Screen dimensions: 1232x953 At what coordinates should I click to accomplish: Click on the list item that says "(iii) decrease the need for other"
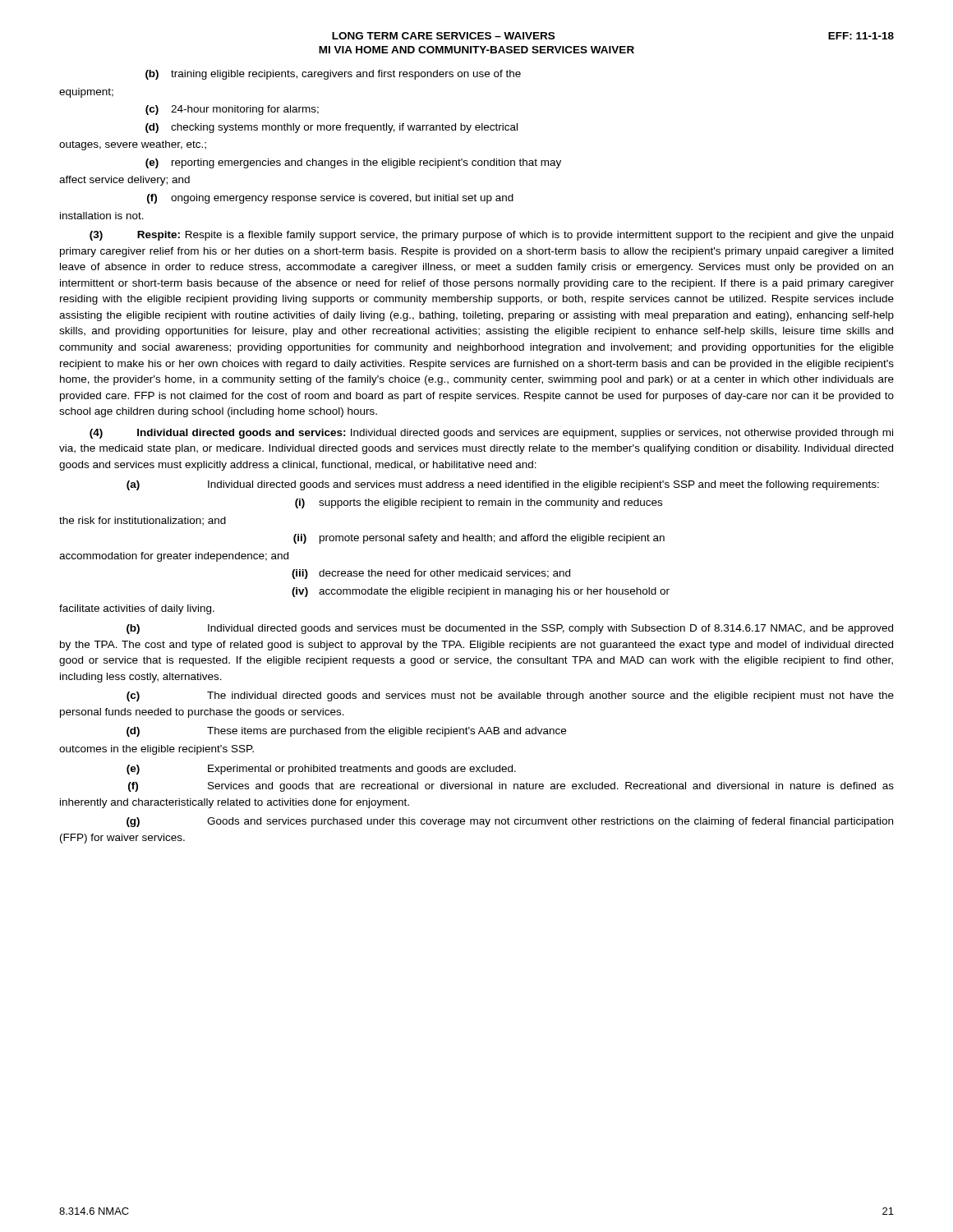tap(315, 573)
